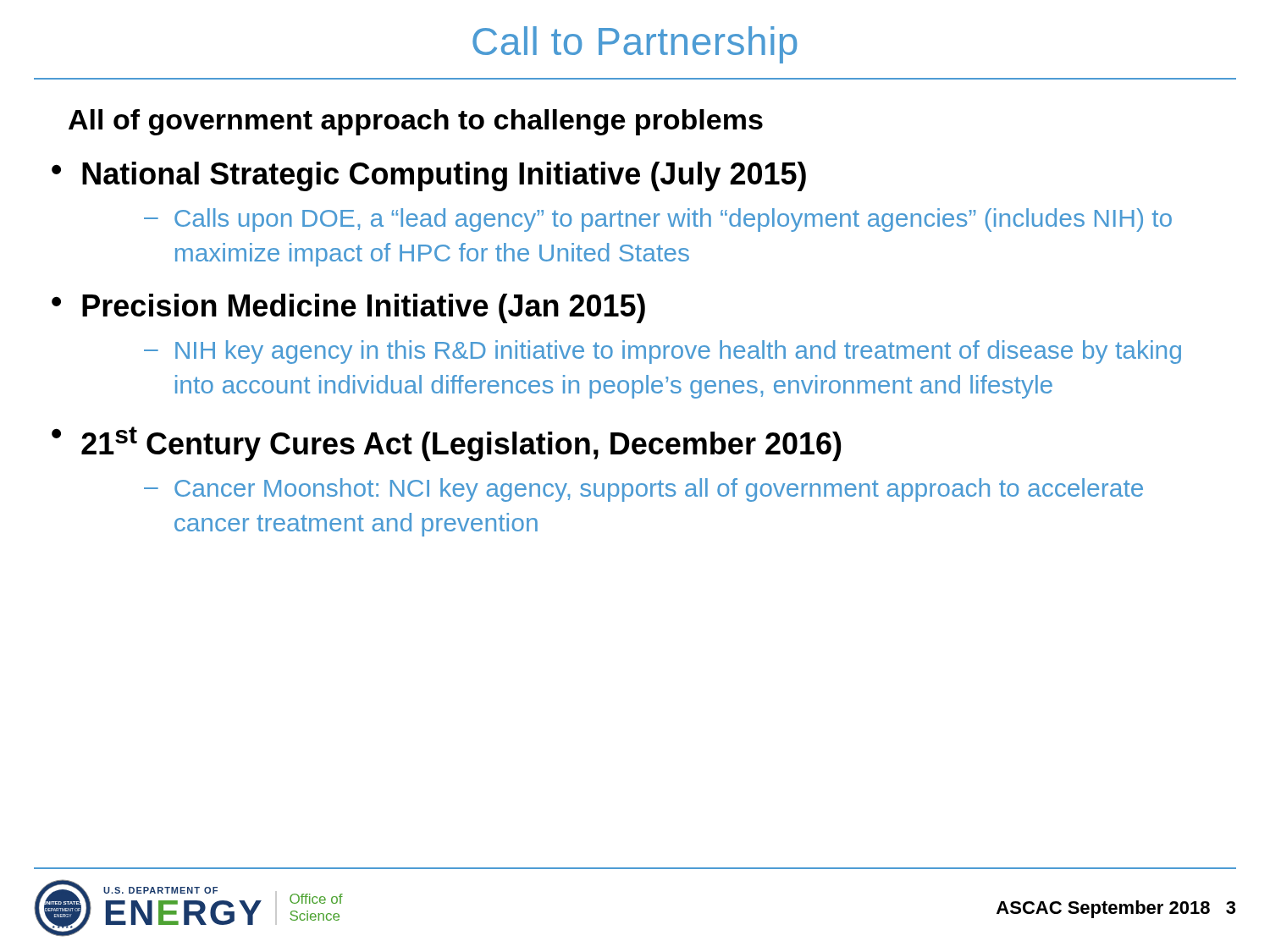Click where it says "• 21st Century Cures Act (Legislation, December 2016)"
Viewport: 1270px width, 952px height.
pos(447,439)
